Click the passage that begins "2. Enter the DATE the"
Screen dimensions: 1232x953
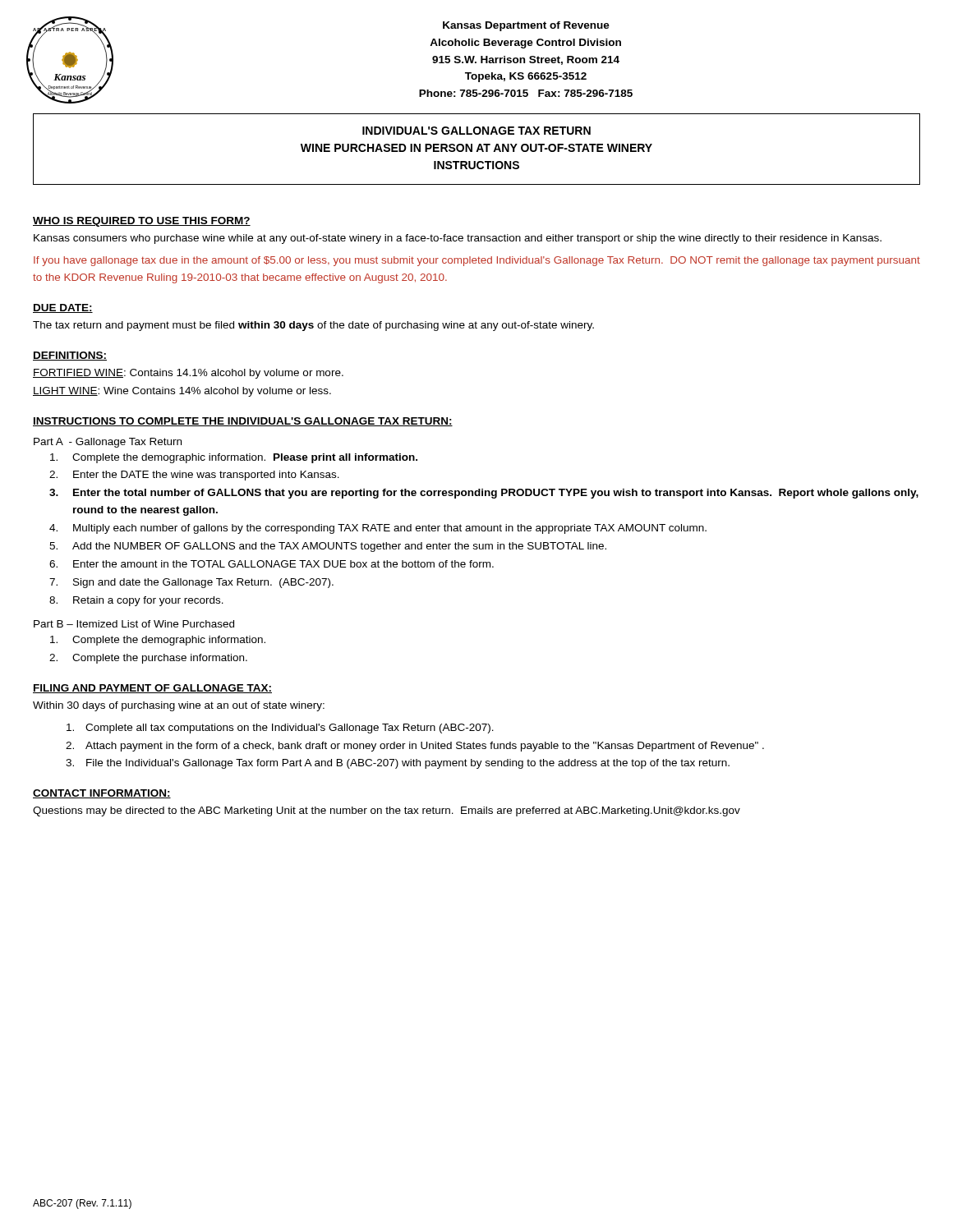click(x=194, y=476)
